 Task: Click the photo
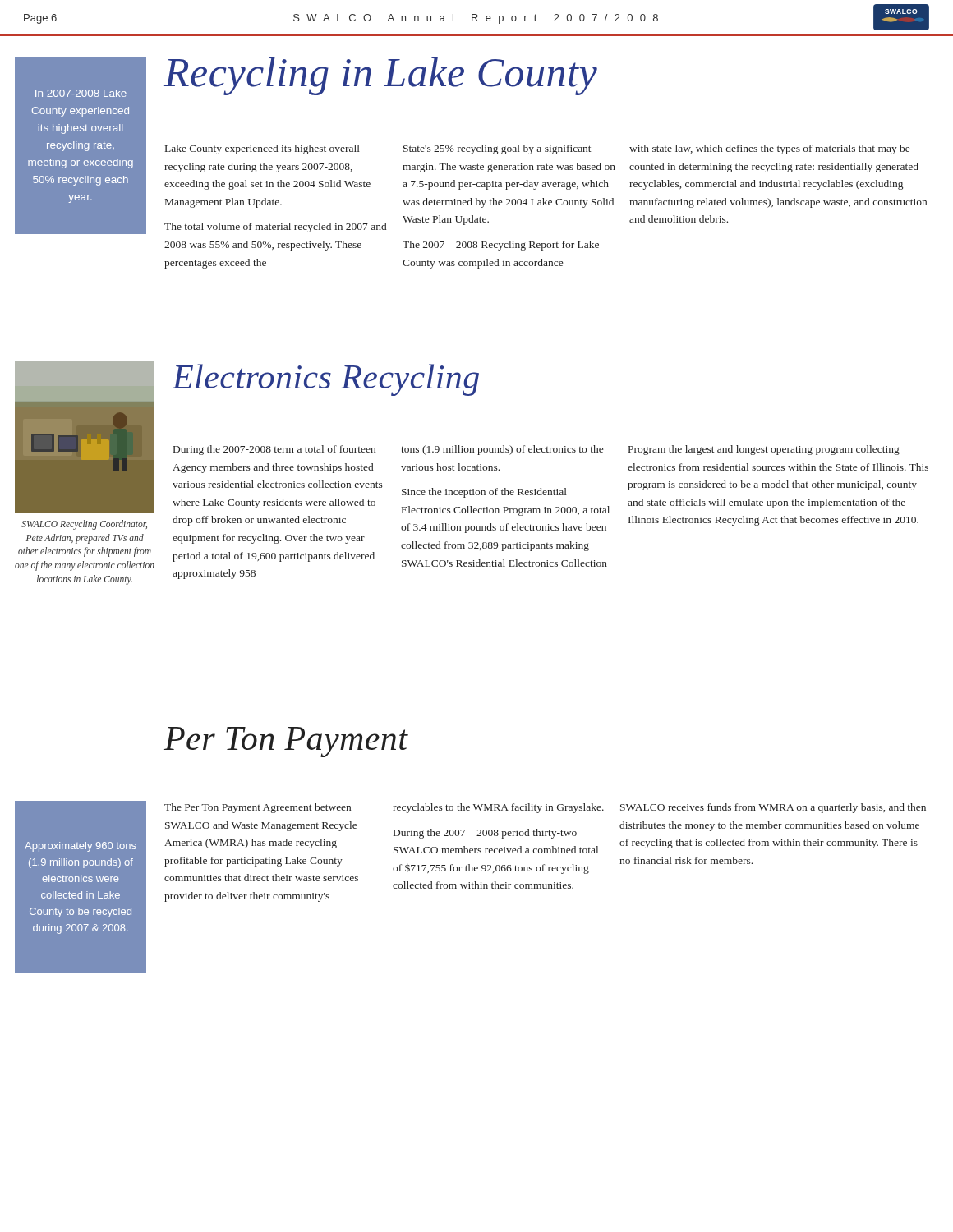click(x=85, y=437)
